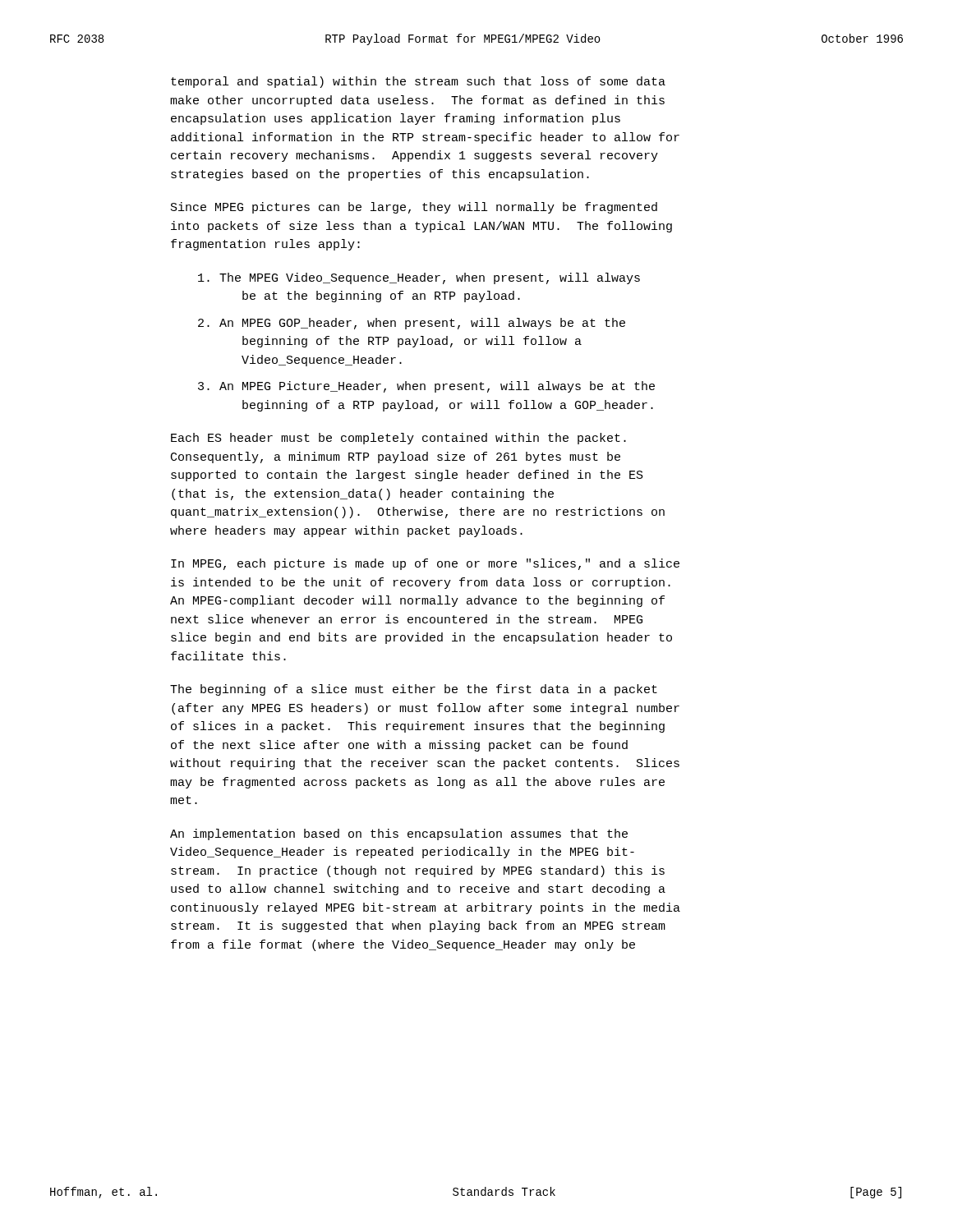The width and height of the screenshot is (953, 1232).
Task: Point to the passage starting "In MPEG, each"
Action: (x=414, y=611)
